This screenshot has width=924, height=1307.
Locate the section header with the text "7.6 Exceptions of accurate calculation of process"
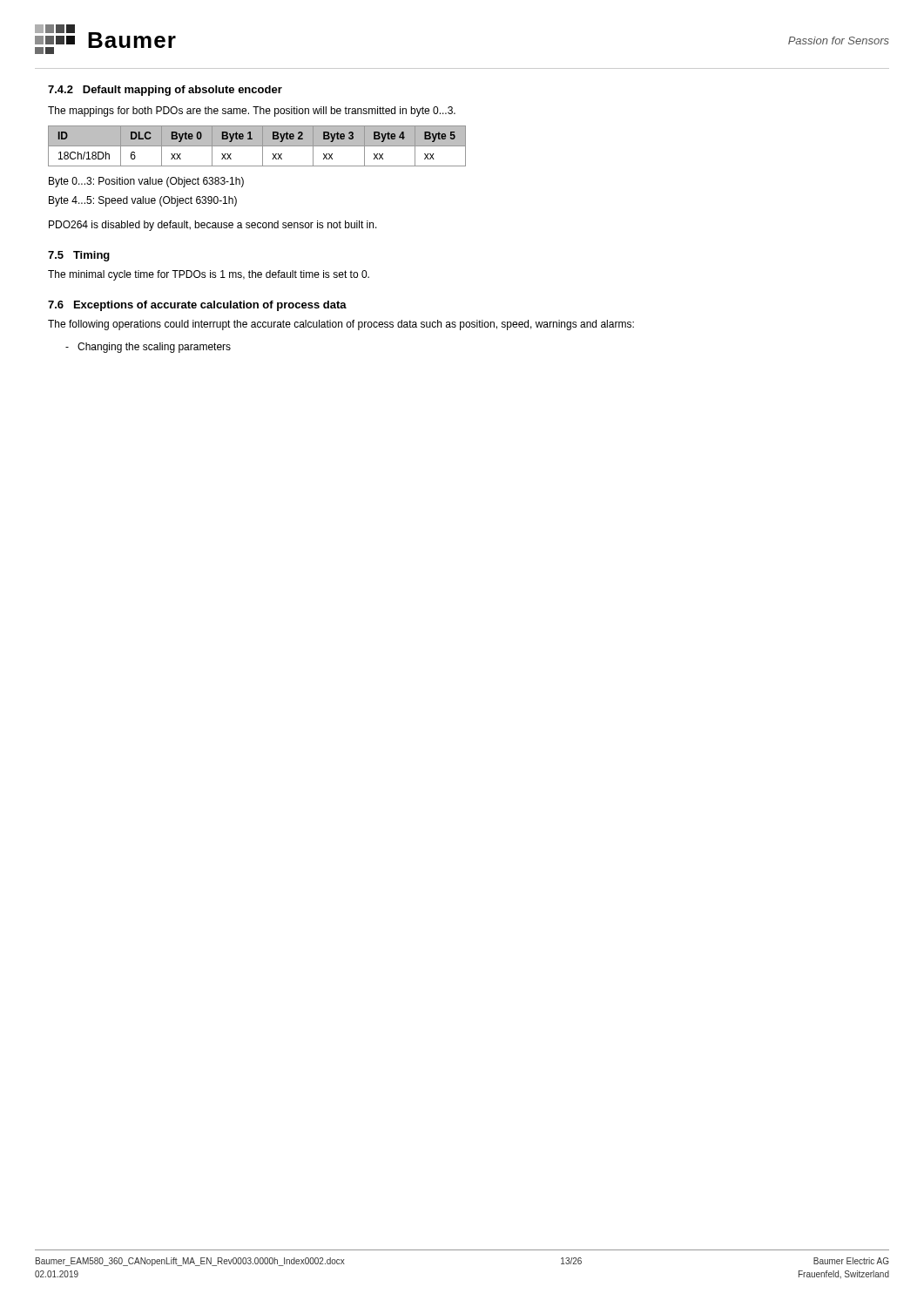(197, 305)
